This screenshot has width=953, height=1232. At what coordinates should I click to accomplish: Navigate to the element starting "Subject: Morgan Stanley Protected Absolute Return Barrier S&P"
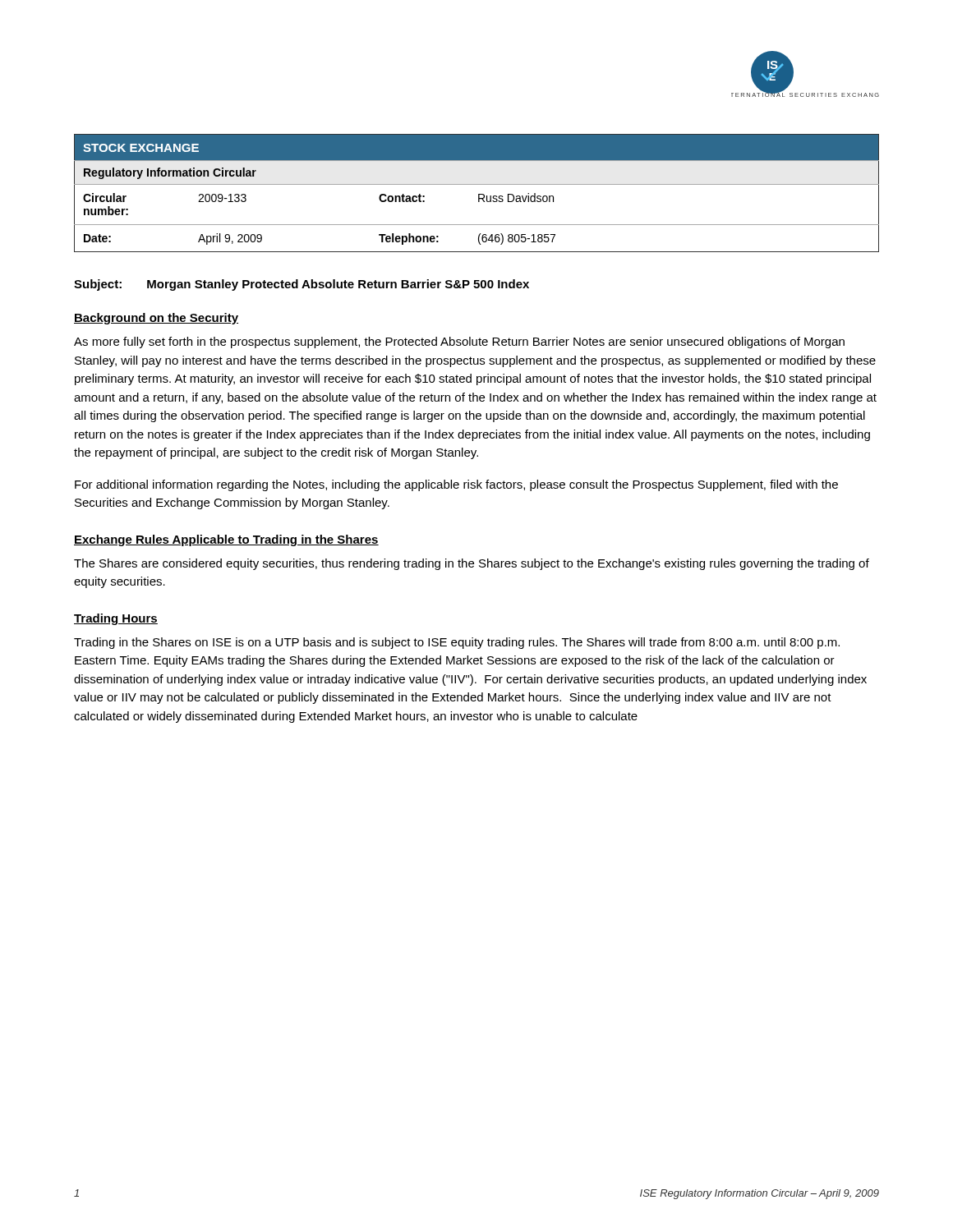tap(302, 284)
